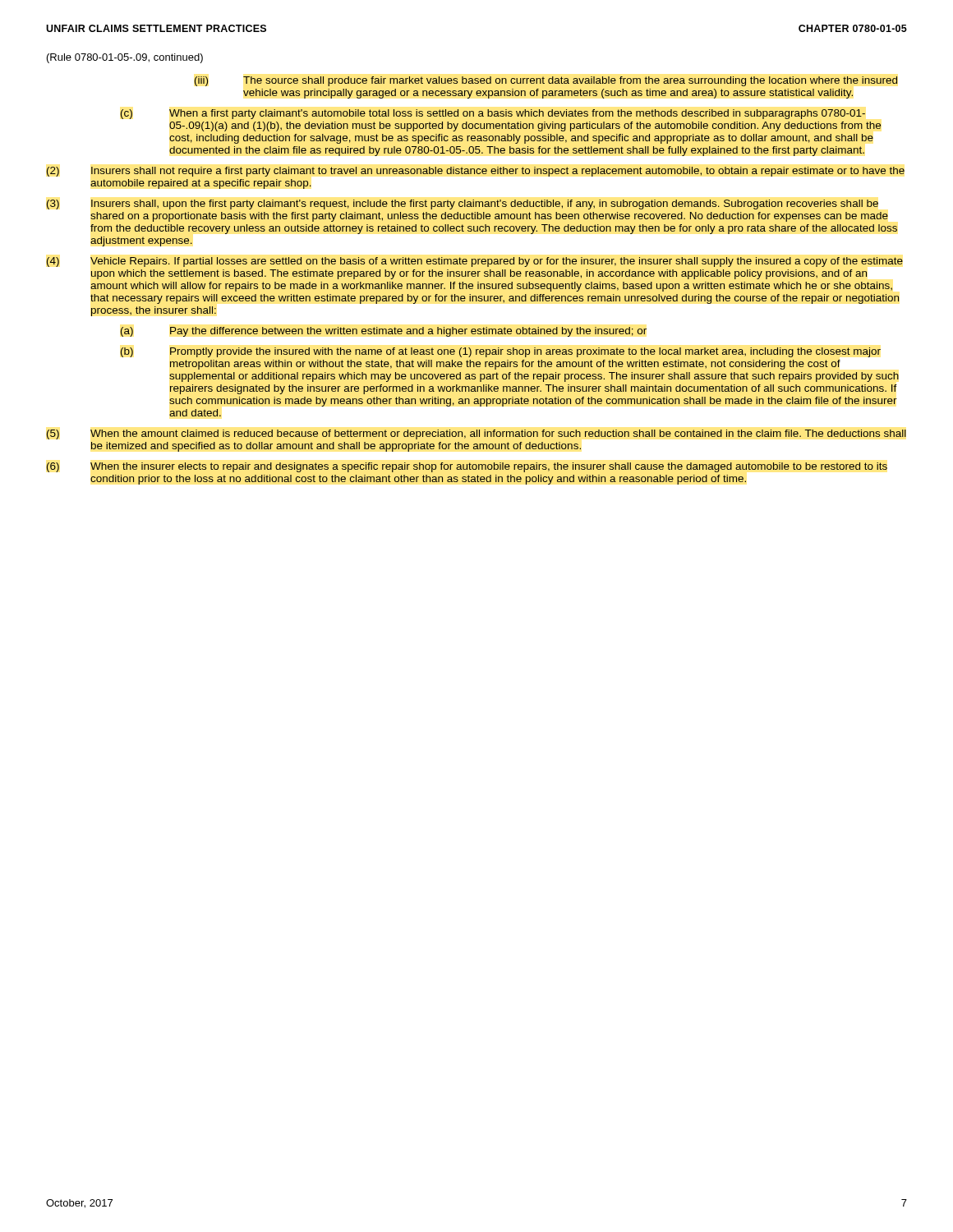Navigate to the region starting "(Rule 0780-01-05-.09, continued)"
The width and height of the screenshot is (953, 1232).
click(125, 57)
